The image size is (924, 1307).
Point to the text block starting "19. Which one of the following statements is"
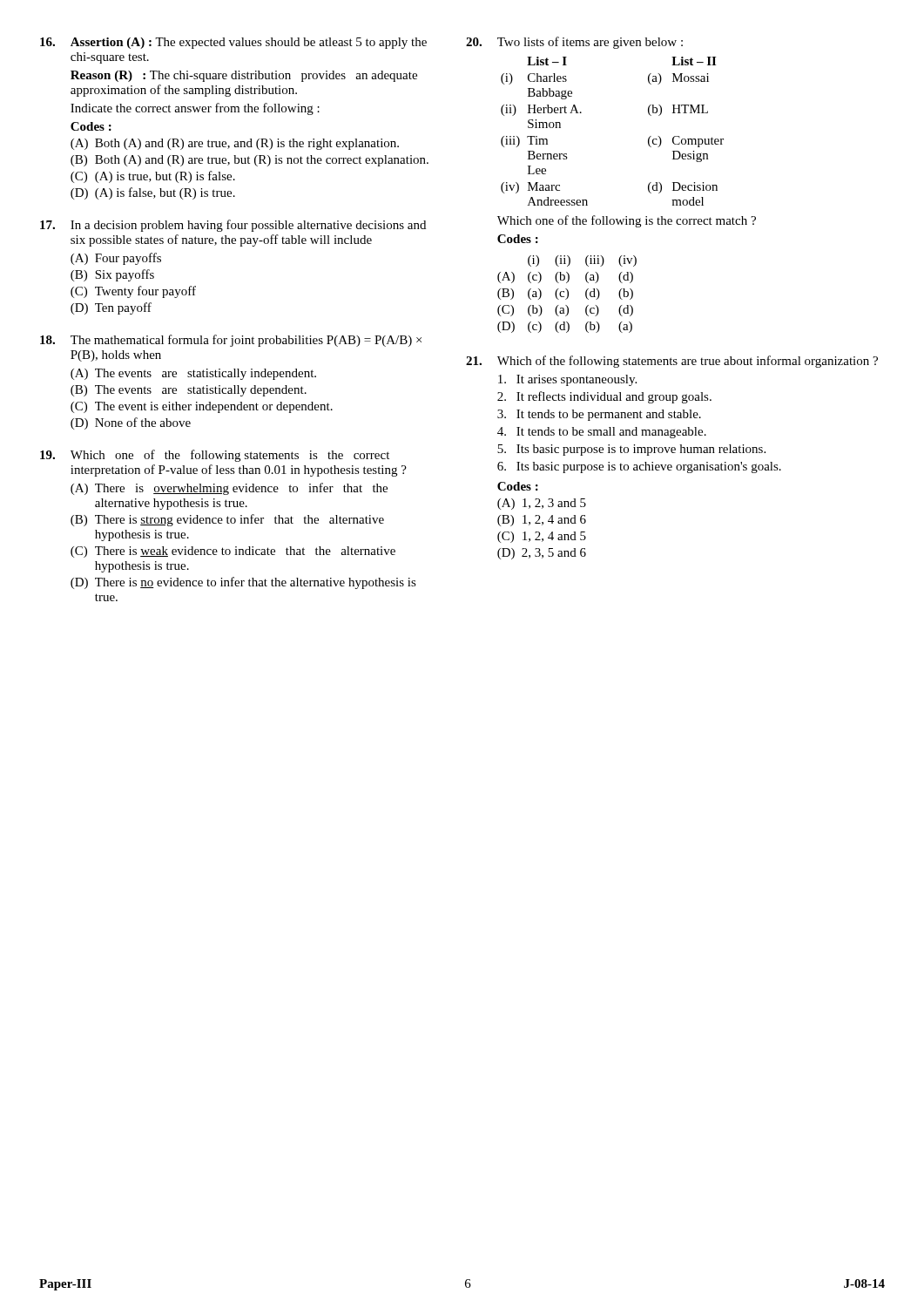pyautogui.click(x=239, y=527)
